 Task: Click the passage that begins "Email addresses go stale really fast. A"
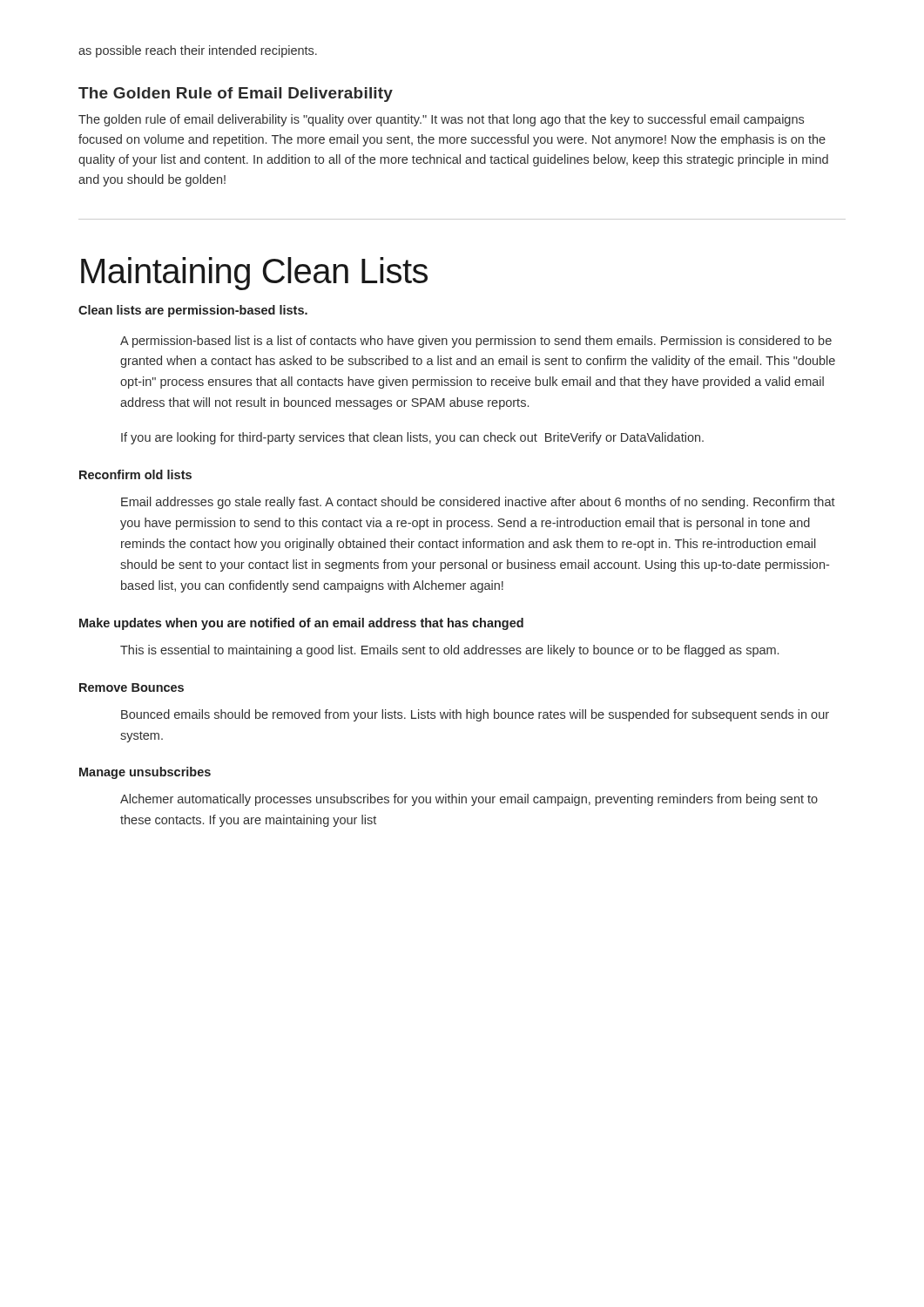pos(483,544)
